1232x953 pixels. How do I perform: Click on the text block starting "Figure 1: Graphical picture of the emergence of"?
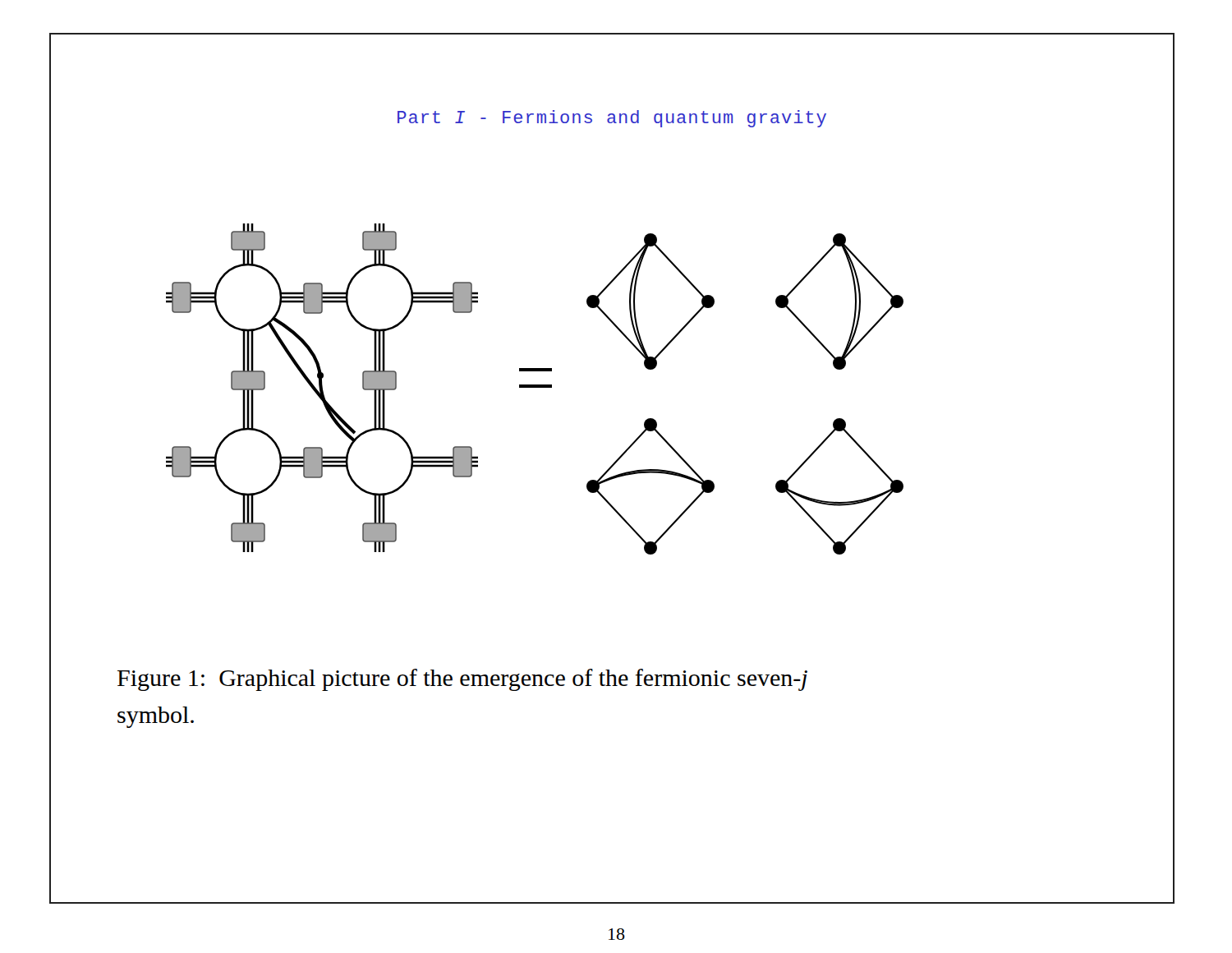point(462,696)
